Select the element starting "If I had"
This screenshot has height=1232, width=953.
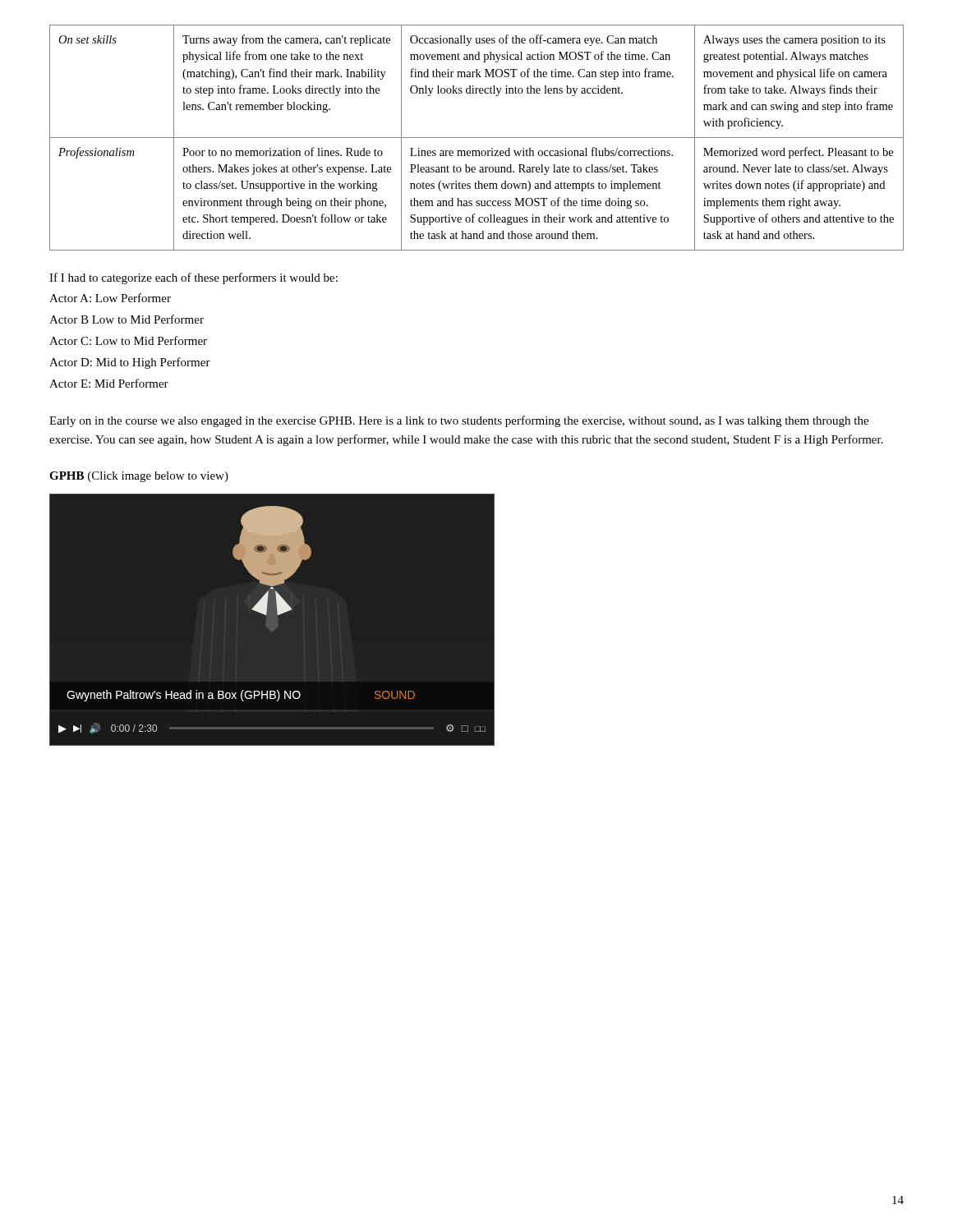[194, 277]
